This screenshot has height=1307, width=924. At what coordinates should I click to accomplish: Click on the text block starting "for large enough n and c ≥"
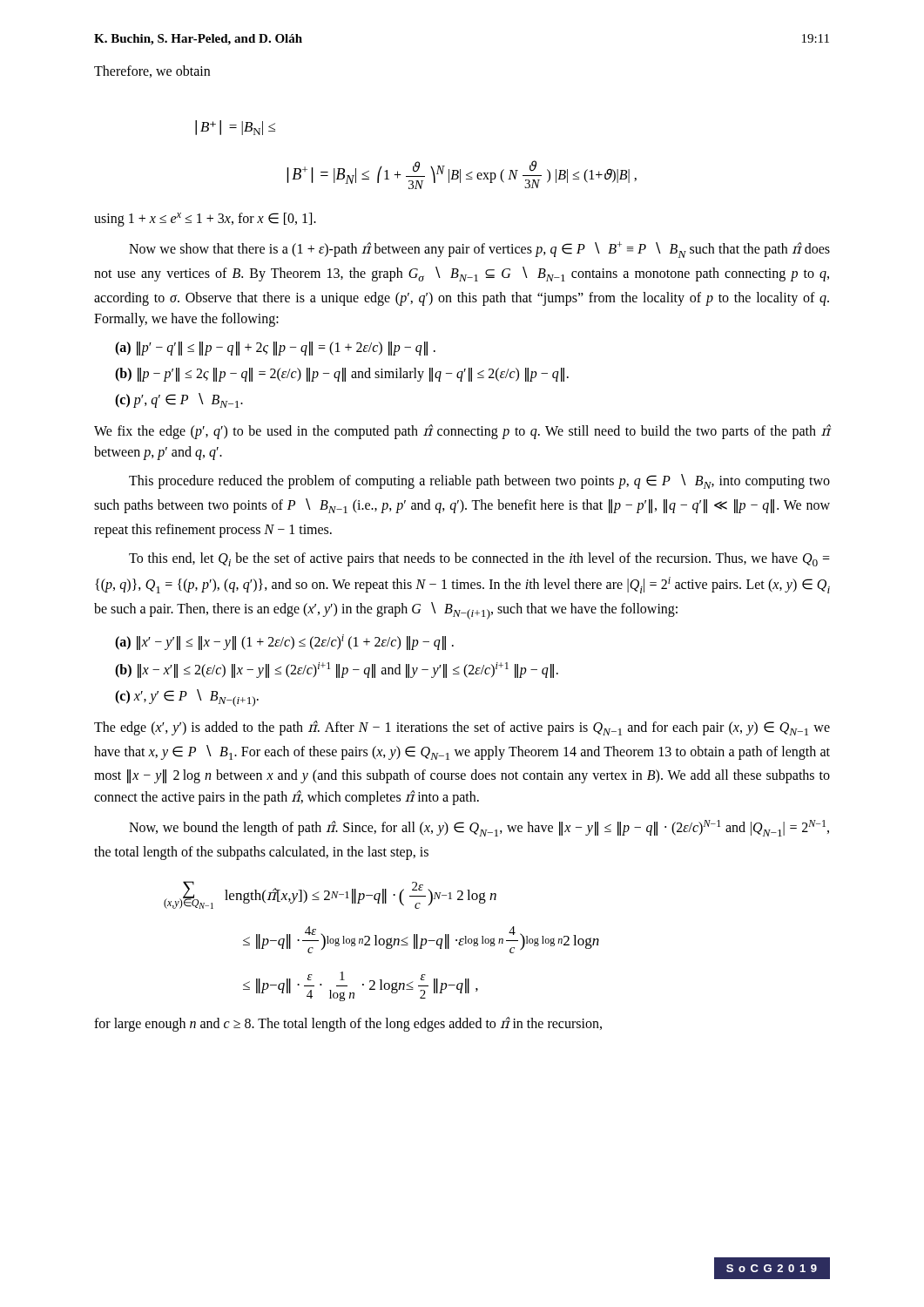tap(462, 1025)
